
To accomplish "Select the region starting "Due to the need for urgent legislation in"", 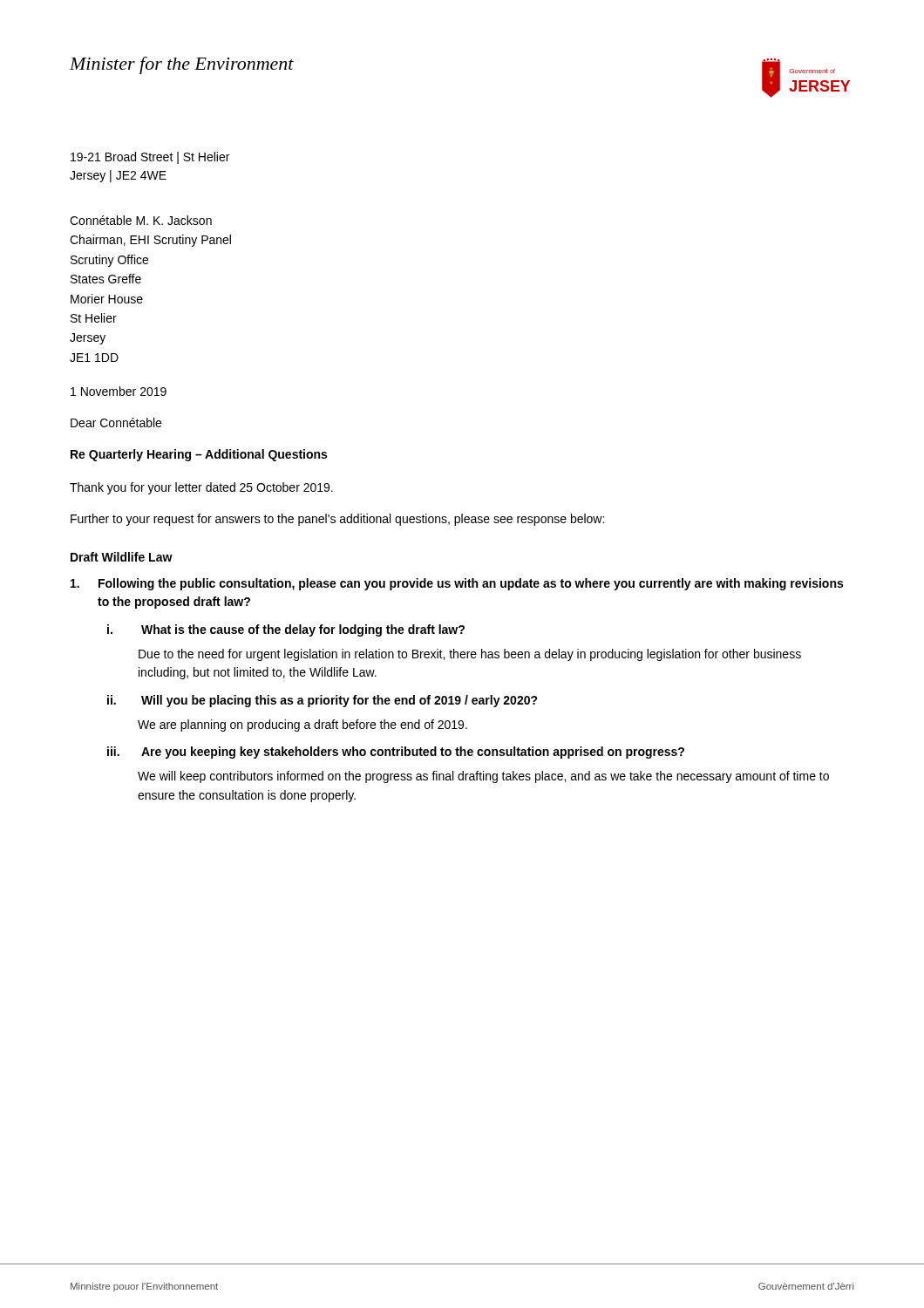I will tap(469, 663).
